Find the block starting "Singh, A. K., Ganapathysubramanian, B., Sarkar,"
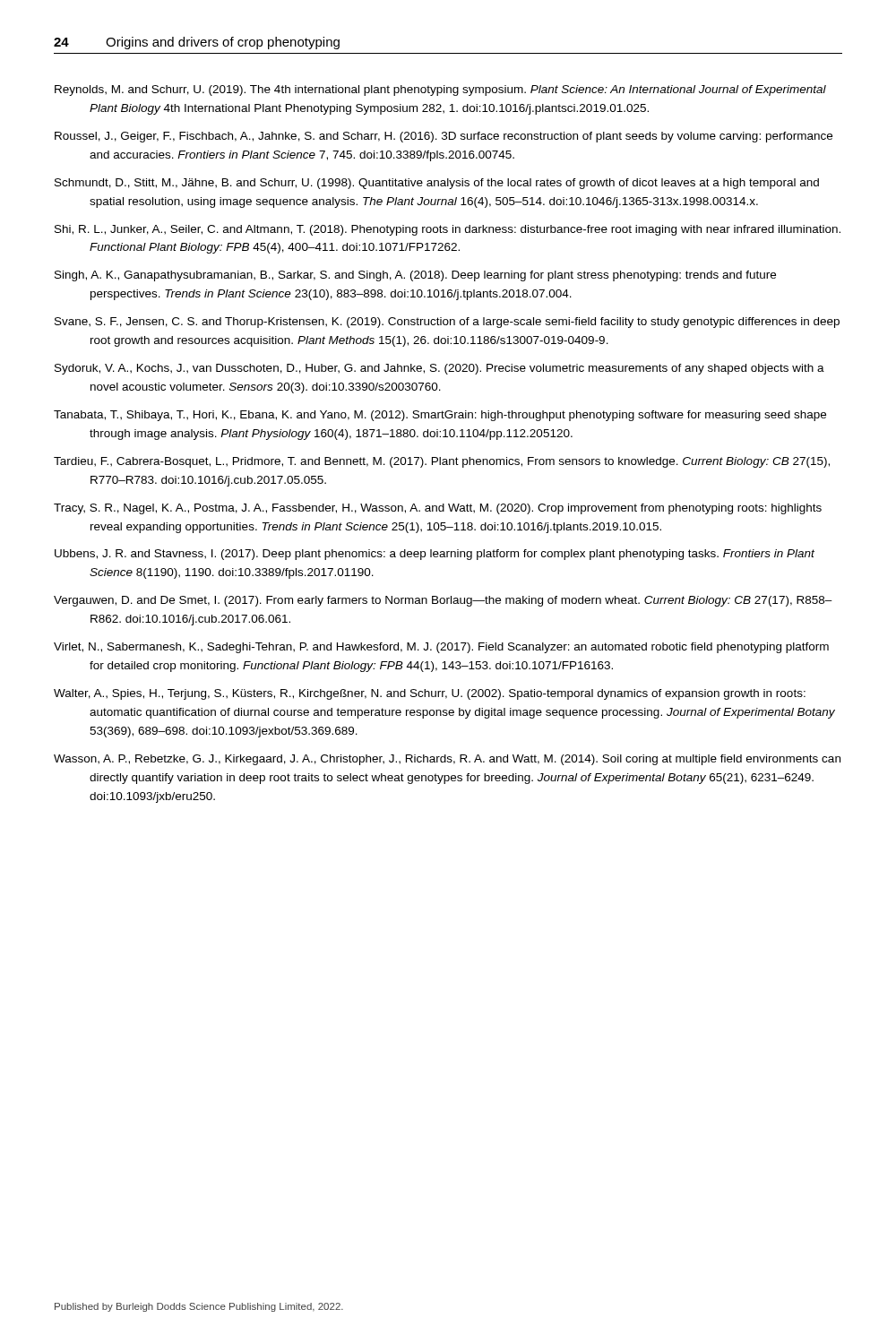Viewport: 896px width, 1344px height. [415, 284]
